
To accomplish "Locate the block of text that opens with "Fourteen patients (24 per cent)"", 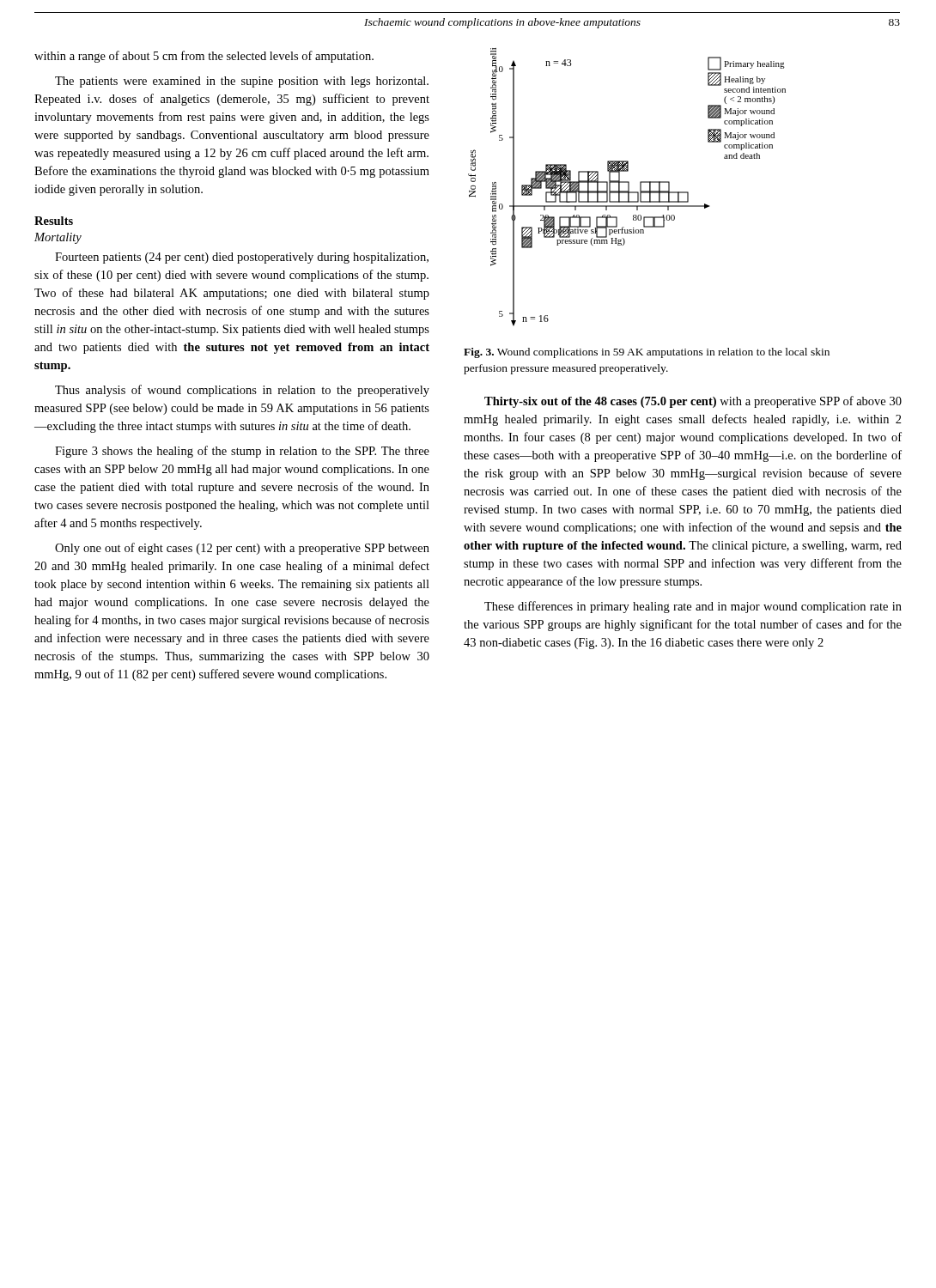I will click(x=232, y=311).
